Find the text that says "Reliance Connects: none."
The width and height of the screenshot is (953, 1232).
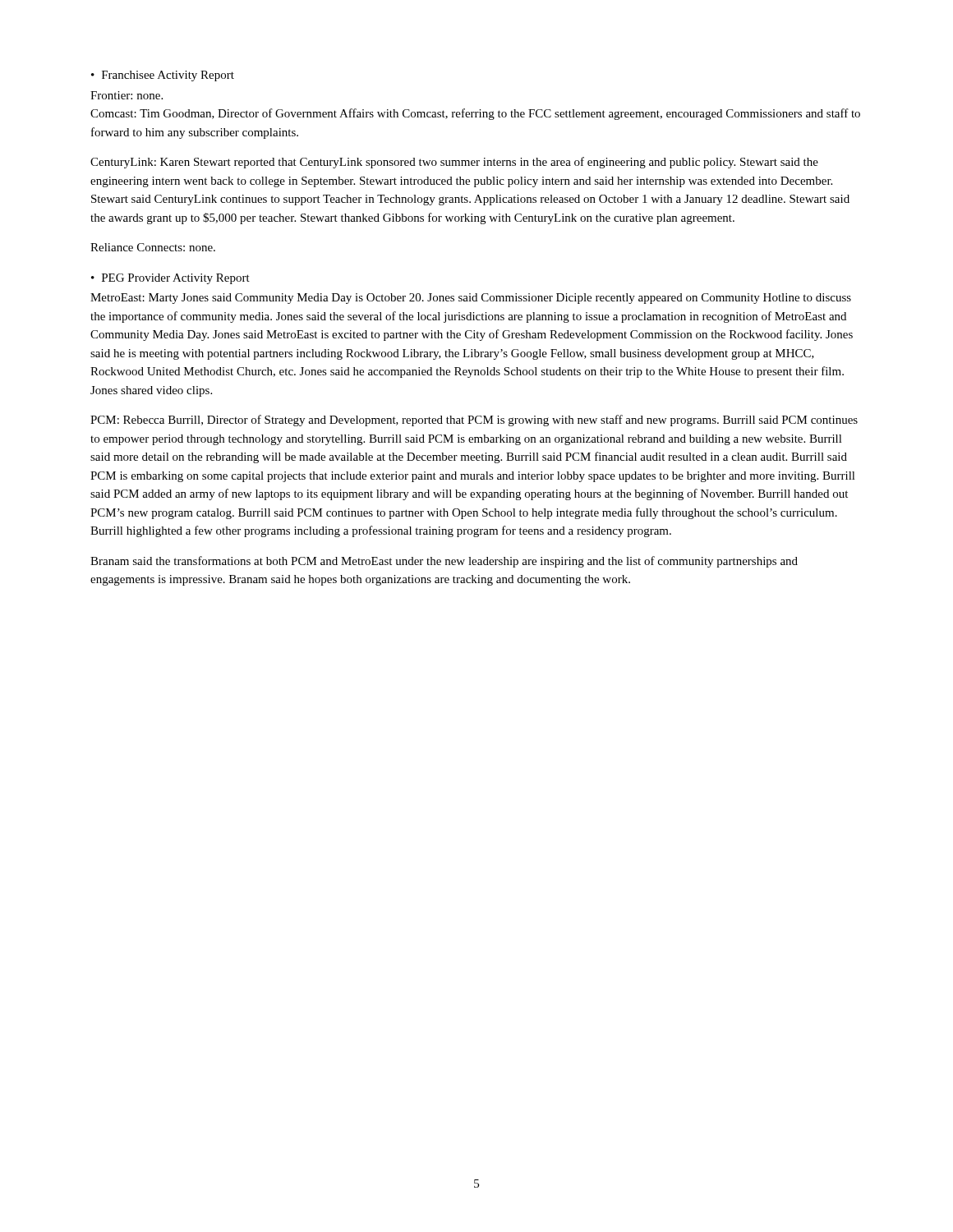tap(153, 247)
